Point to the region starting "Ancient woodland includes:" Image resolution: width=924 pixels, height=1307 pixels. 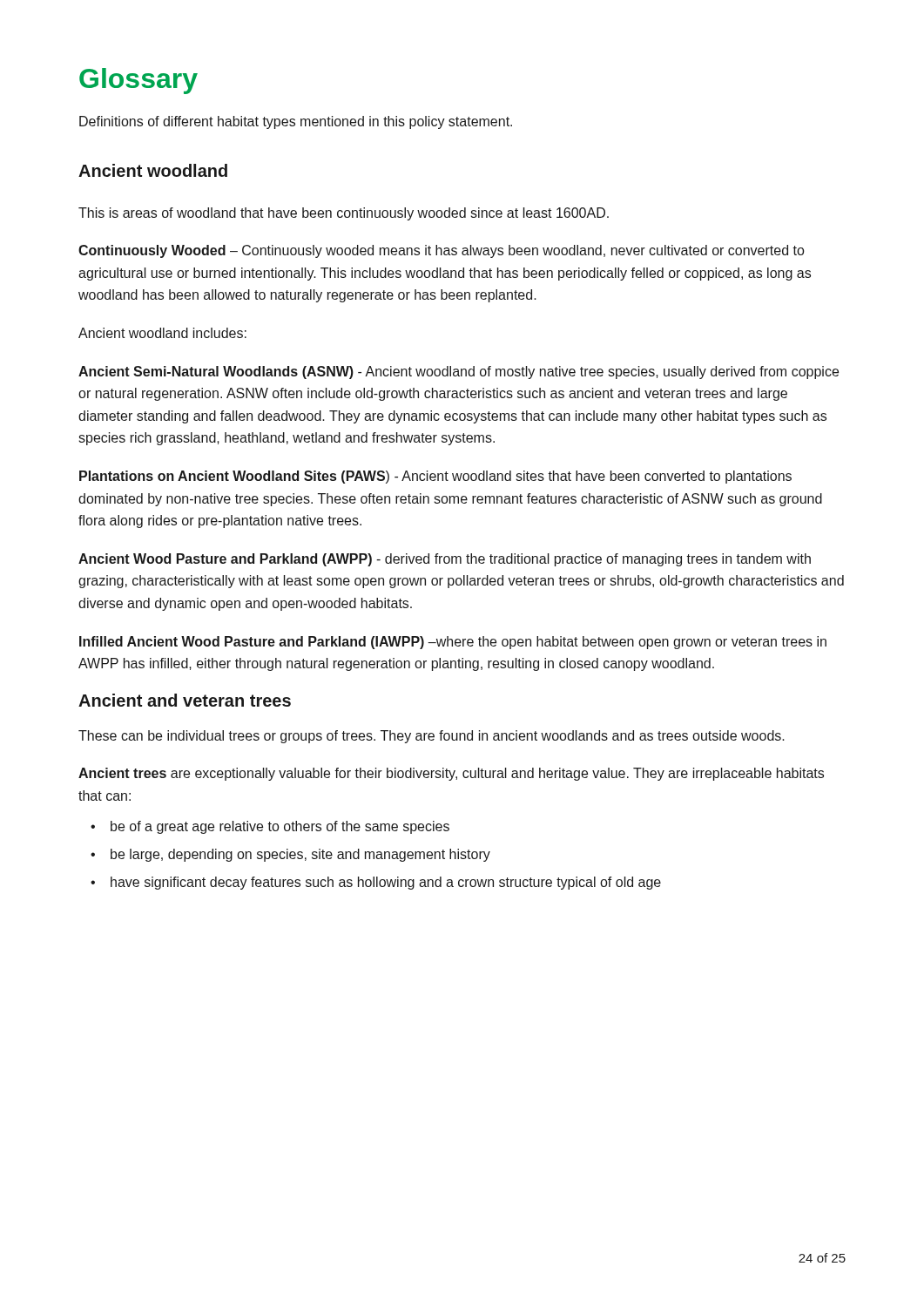(163, 333)
